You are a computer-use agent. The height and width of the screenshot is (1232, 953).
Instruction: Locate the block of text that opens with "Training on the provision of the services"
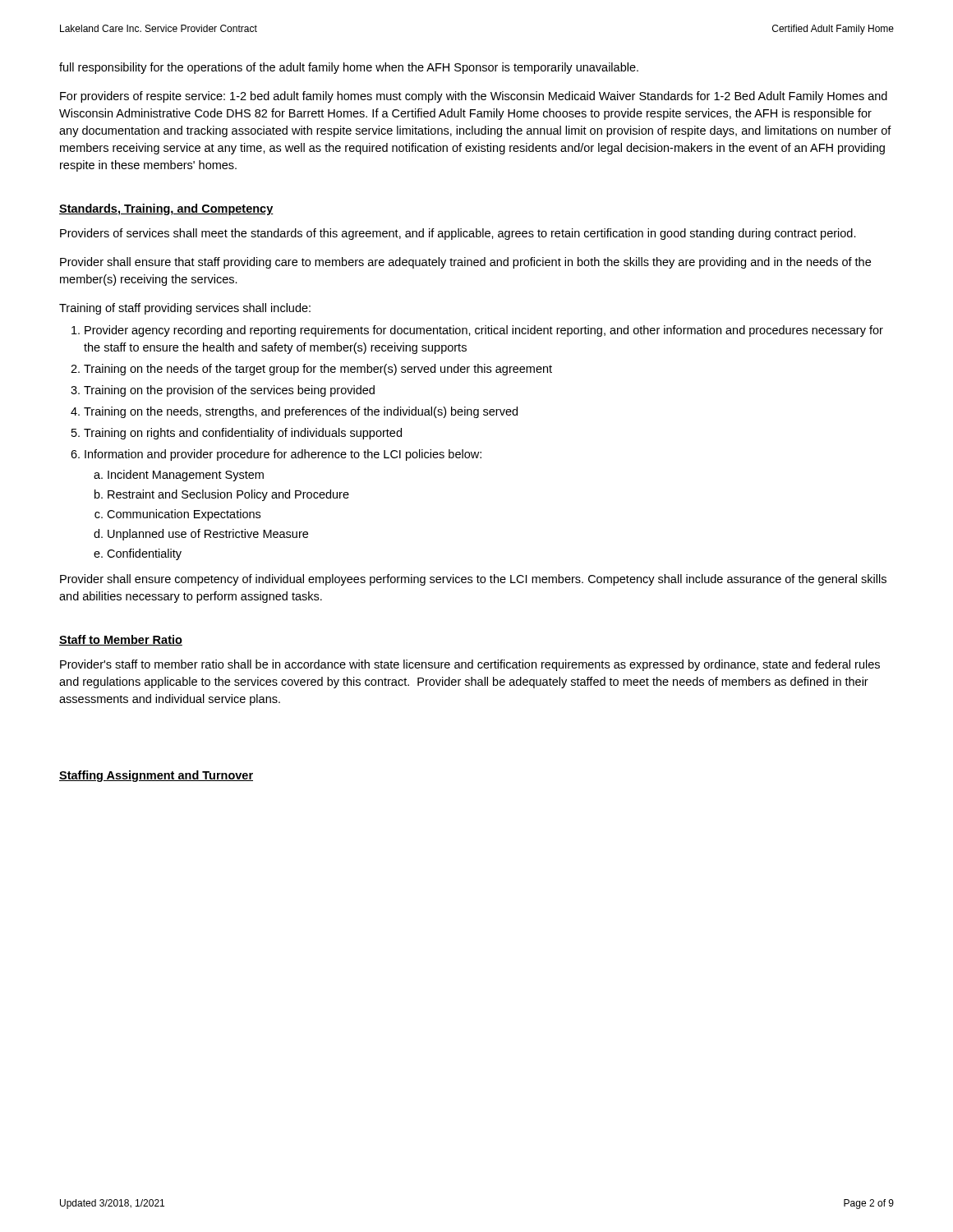point(230,390)
